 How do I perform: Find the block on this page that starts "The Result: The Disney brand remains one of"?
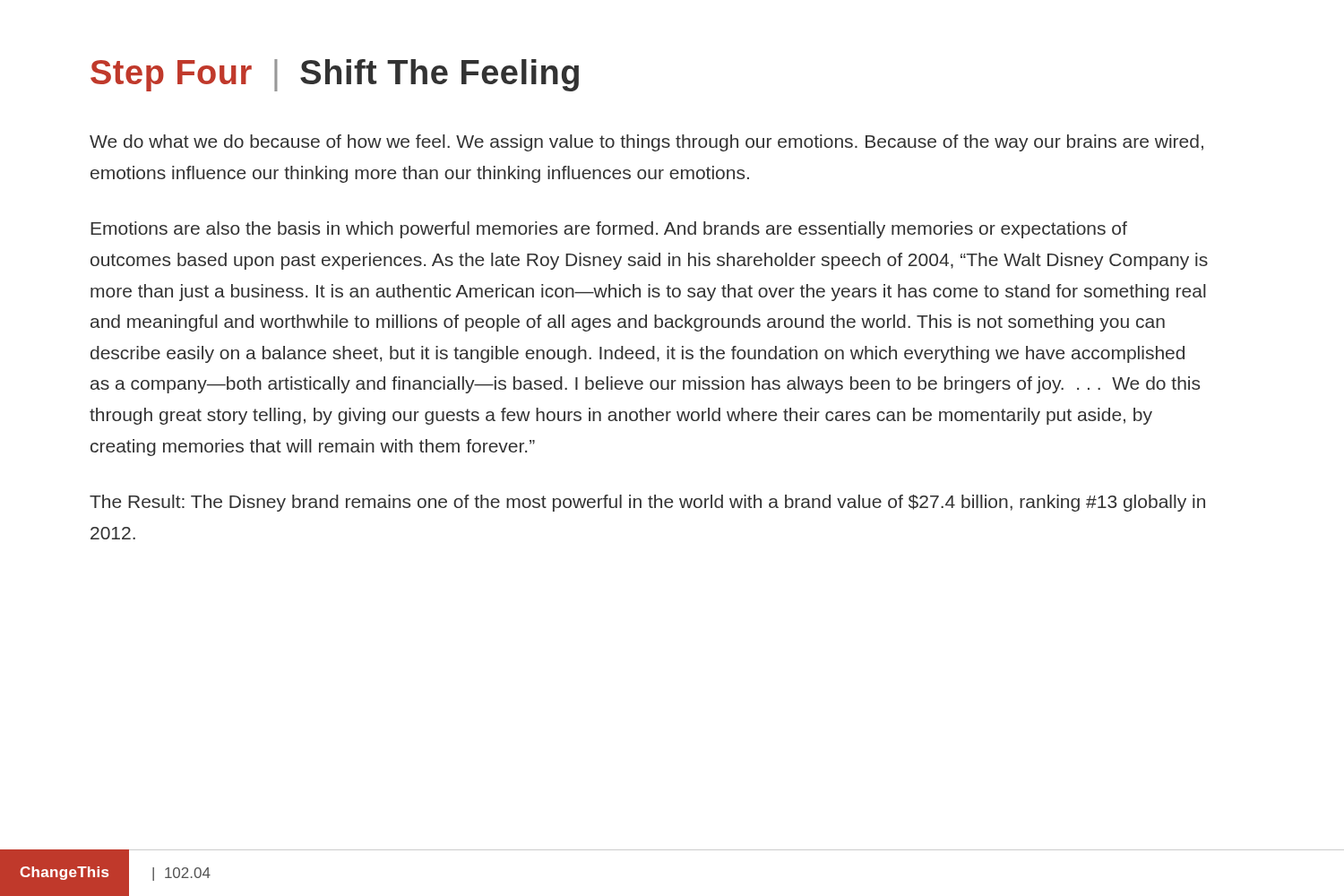click(648, 517)
